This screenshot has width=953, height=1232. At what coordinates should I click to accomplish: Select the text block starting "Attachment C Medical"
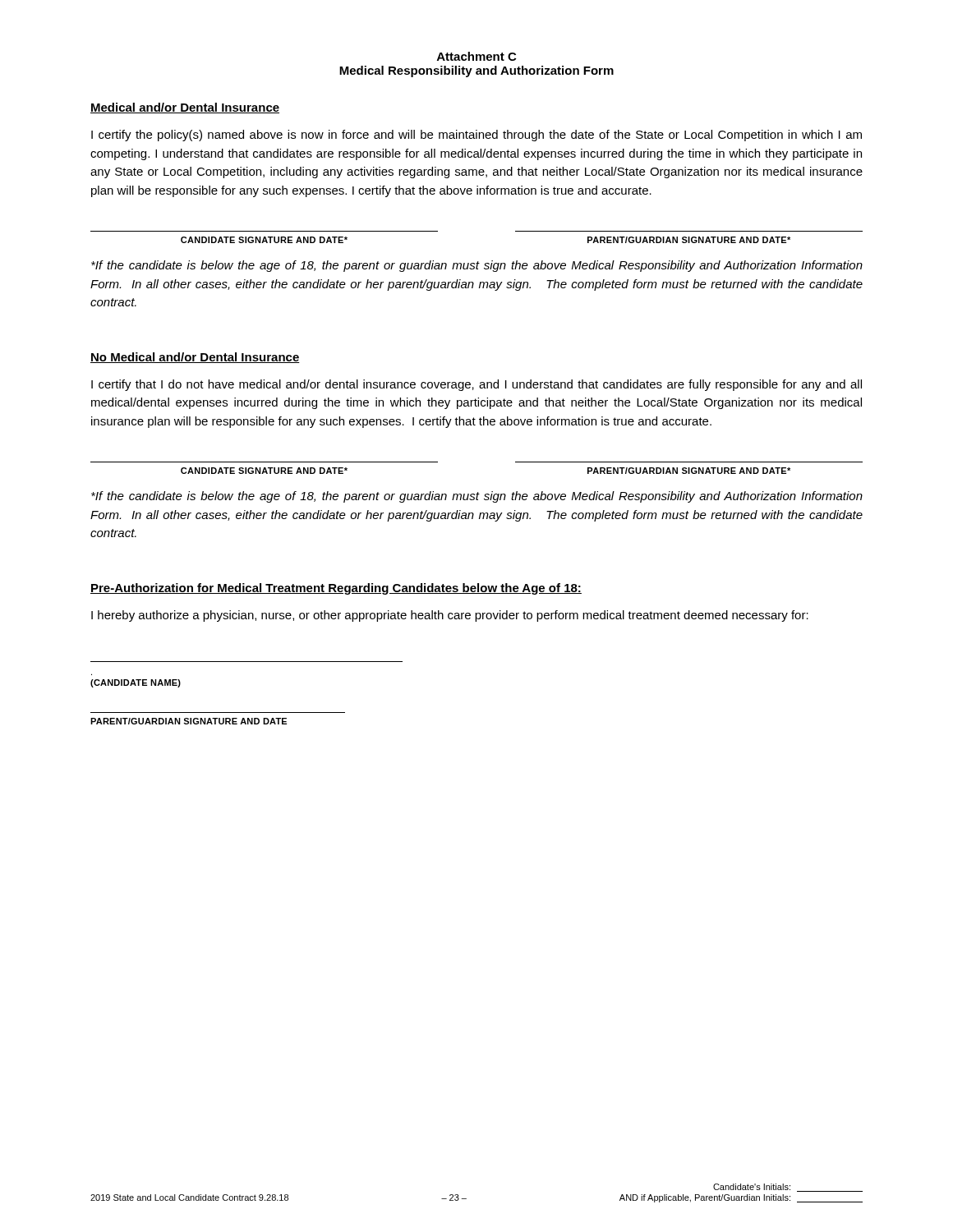[x=476, y=63]
